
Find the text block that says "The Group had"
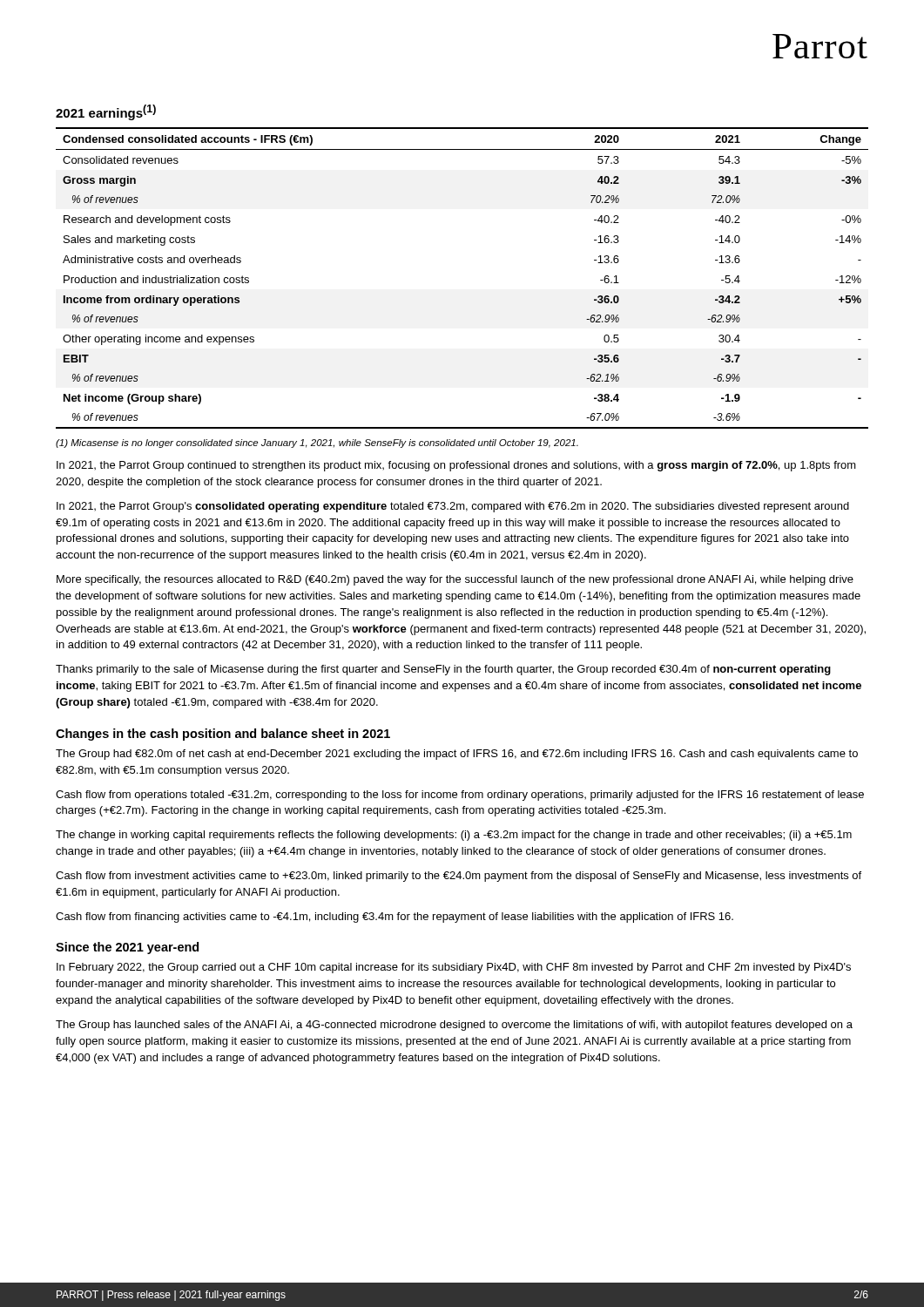pyautogui.click(x=457, y=761)
